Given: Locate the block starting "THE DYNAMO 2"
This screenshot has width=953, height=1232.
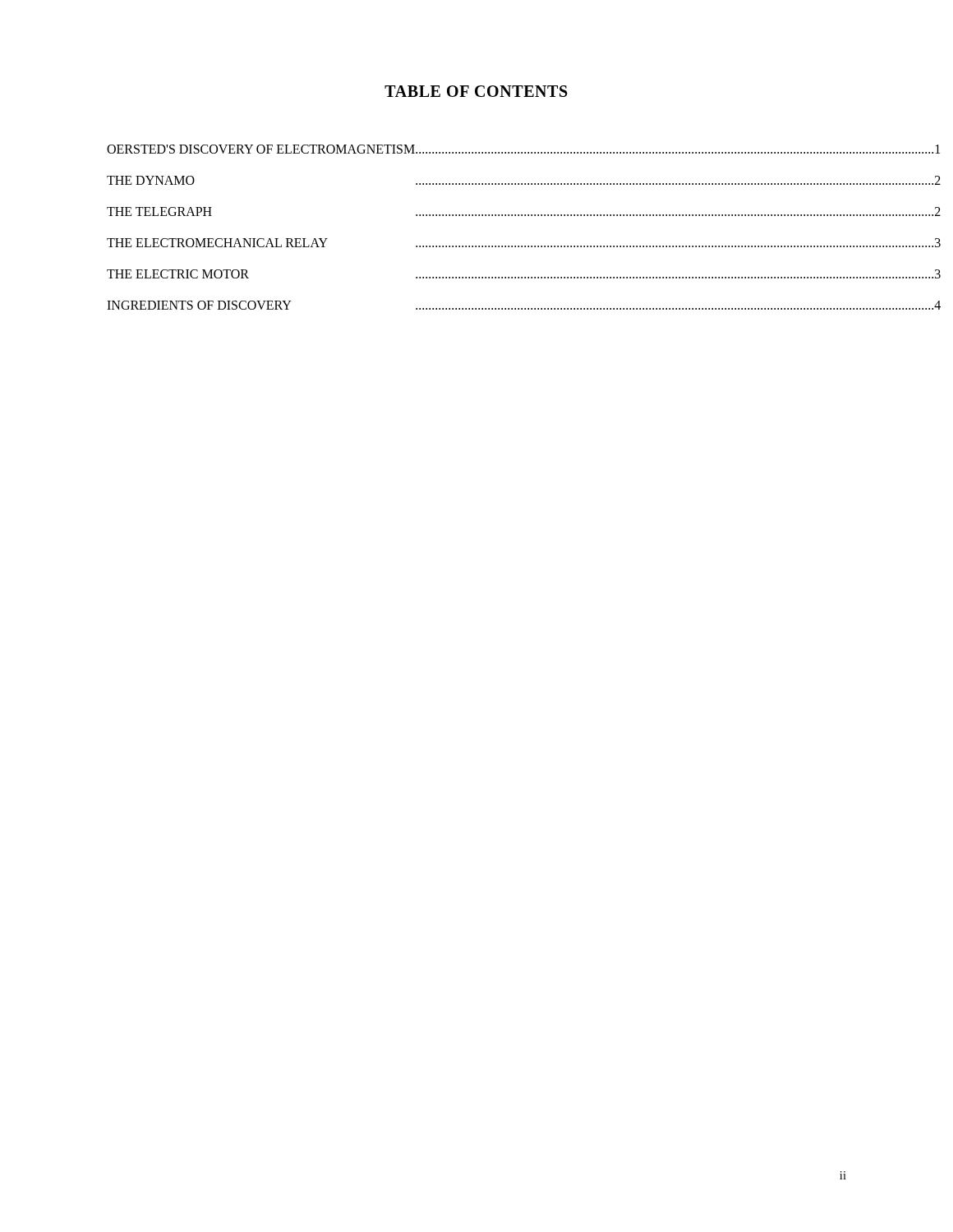Looking at the screenshot, I should click(x=524, y=181).
